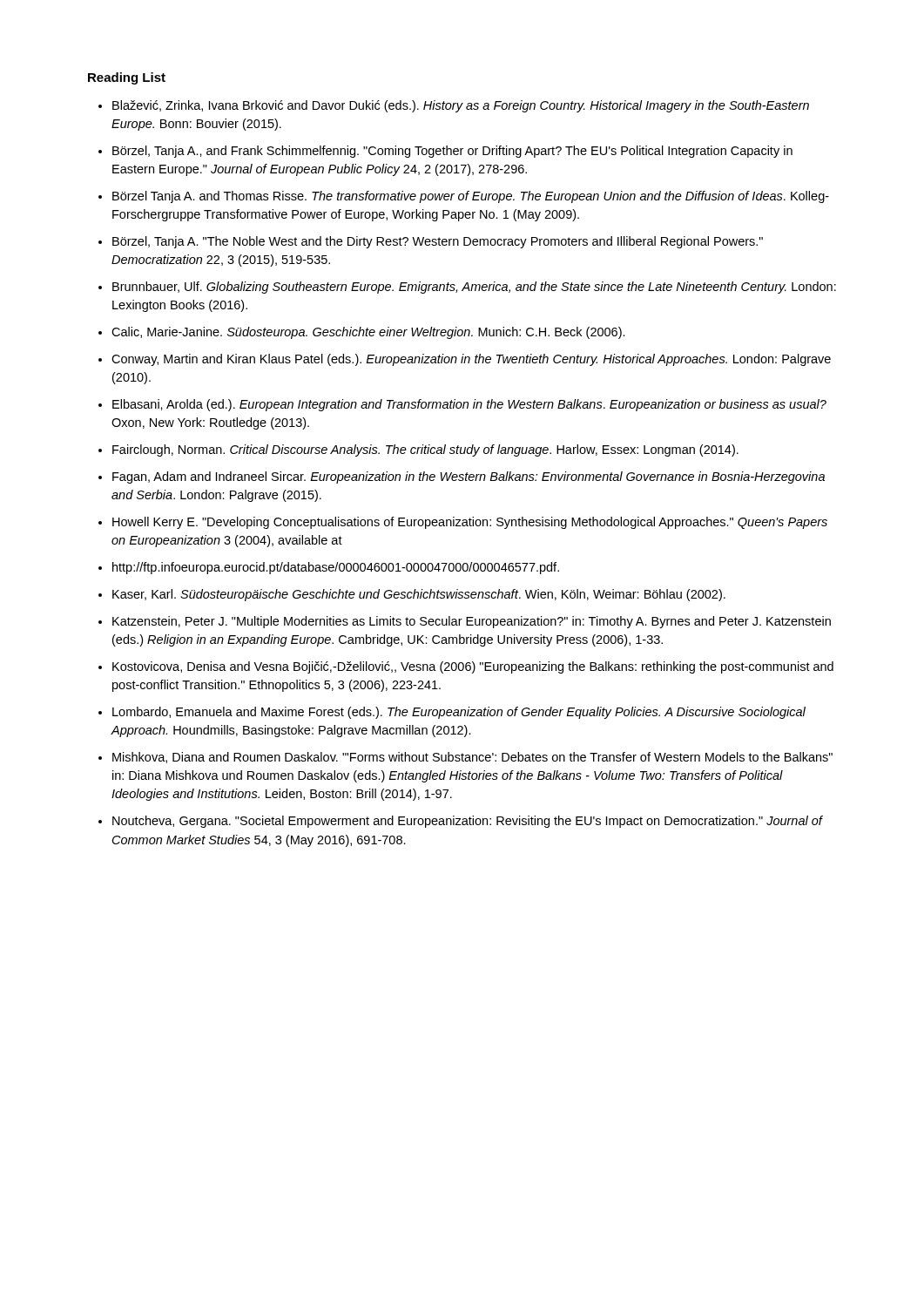Point to "Reading List"
Viewport: 924px width, 1307px height.
(x=126, y=77)
